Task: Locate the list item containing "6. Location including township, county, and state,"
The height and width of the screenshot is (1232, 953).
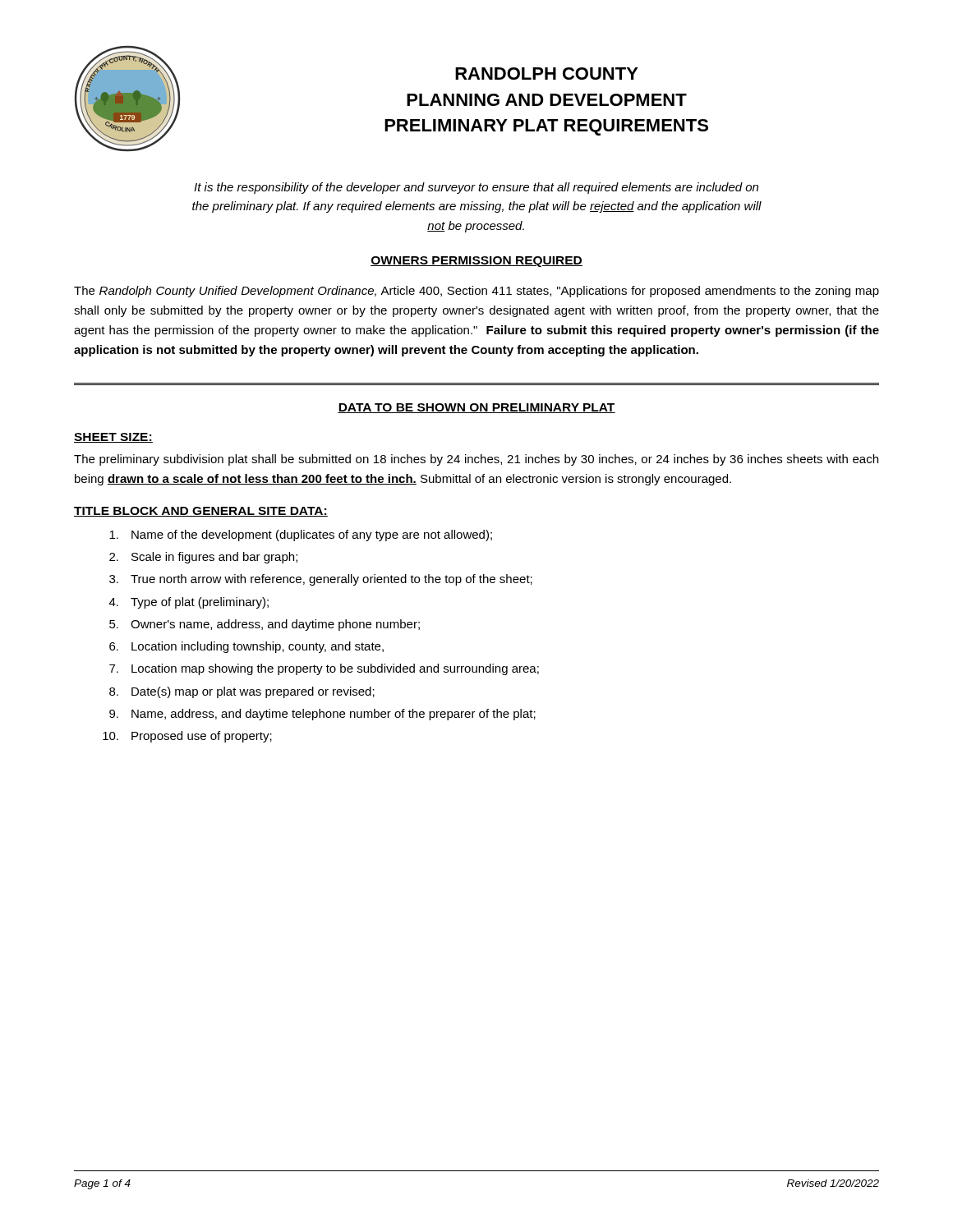Action: pos(246,647)
